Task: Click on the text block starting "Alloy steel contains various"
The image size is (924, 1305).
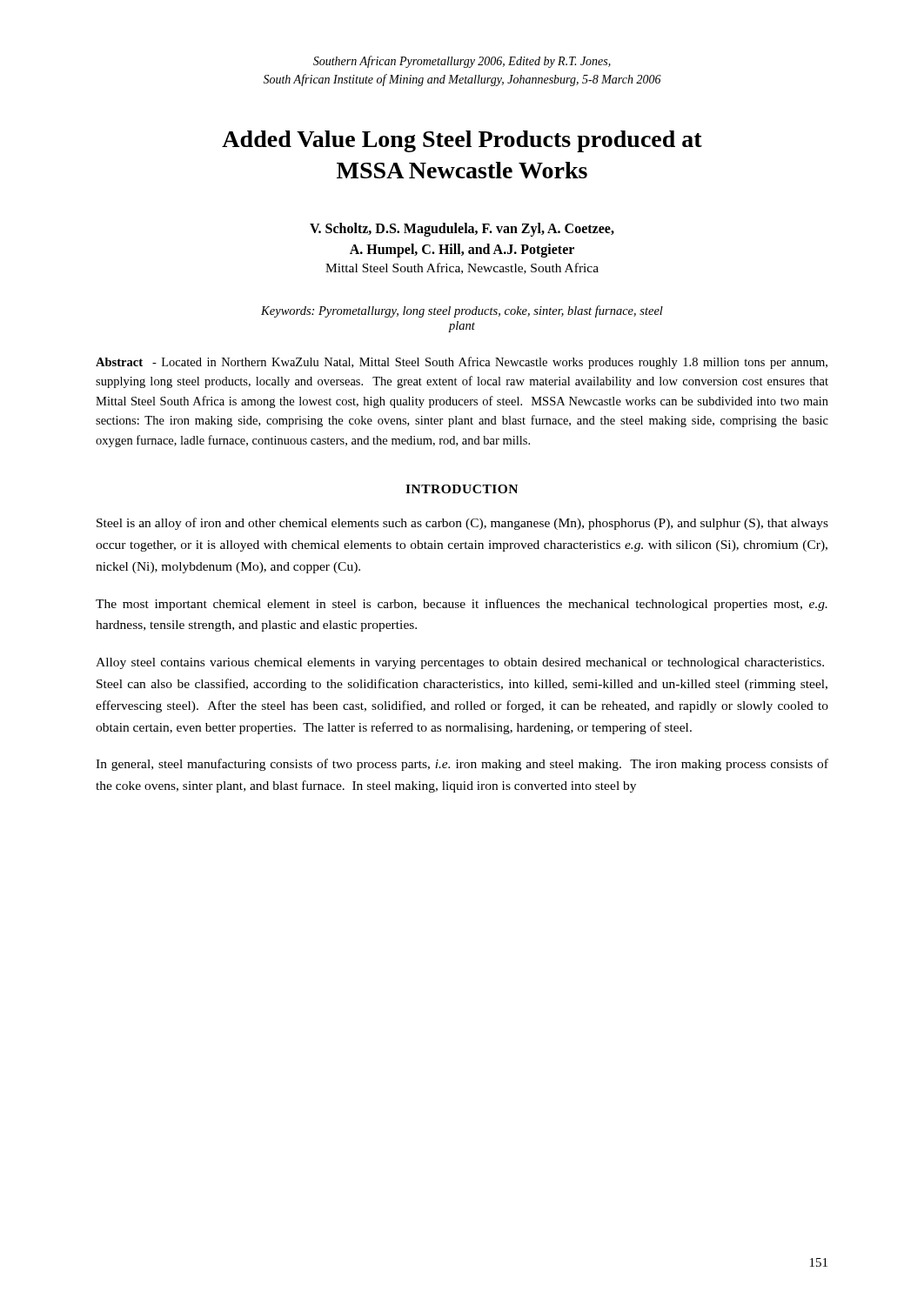Action: coord(462,694)
